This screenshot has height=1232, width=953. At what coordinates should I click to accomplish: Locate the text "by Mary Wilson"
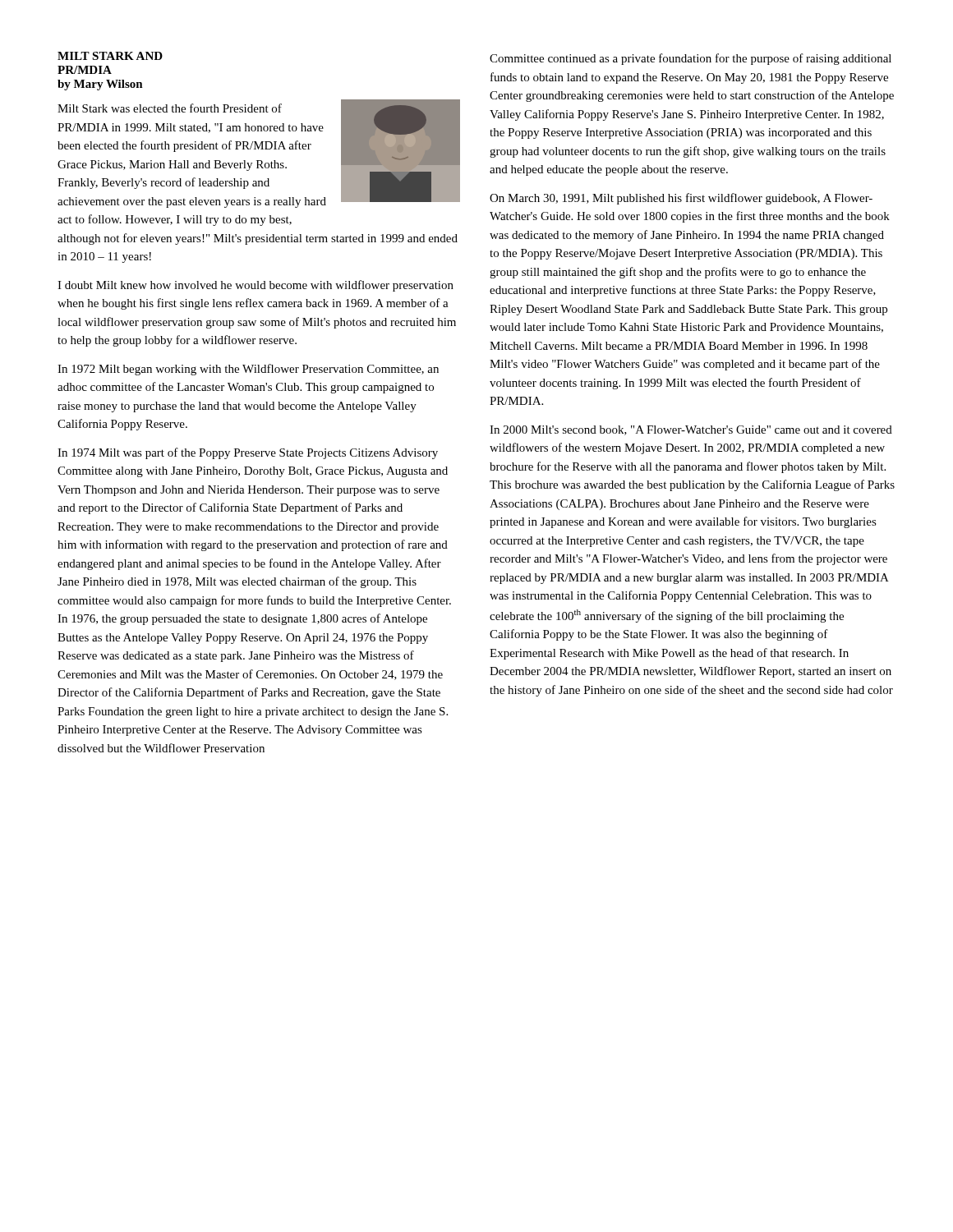[x=100, y=84]
